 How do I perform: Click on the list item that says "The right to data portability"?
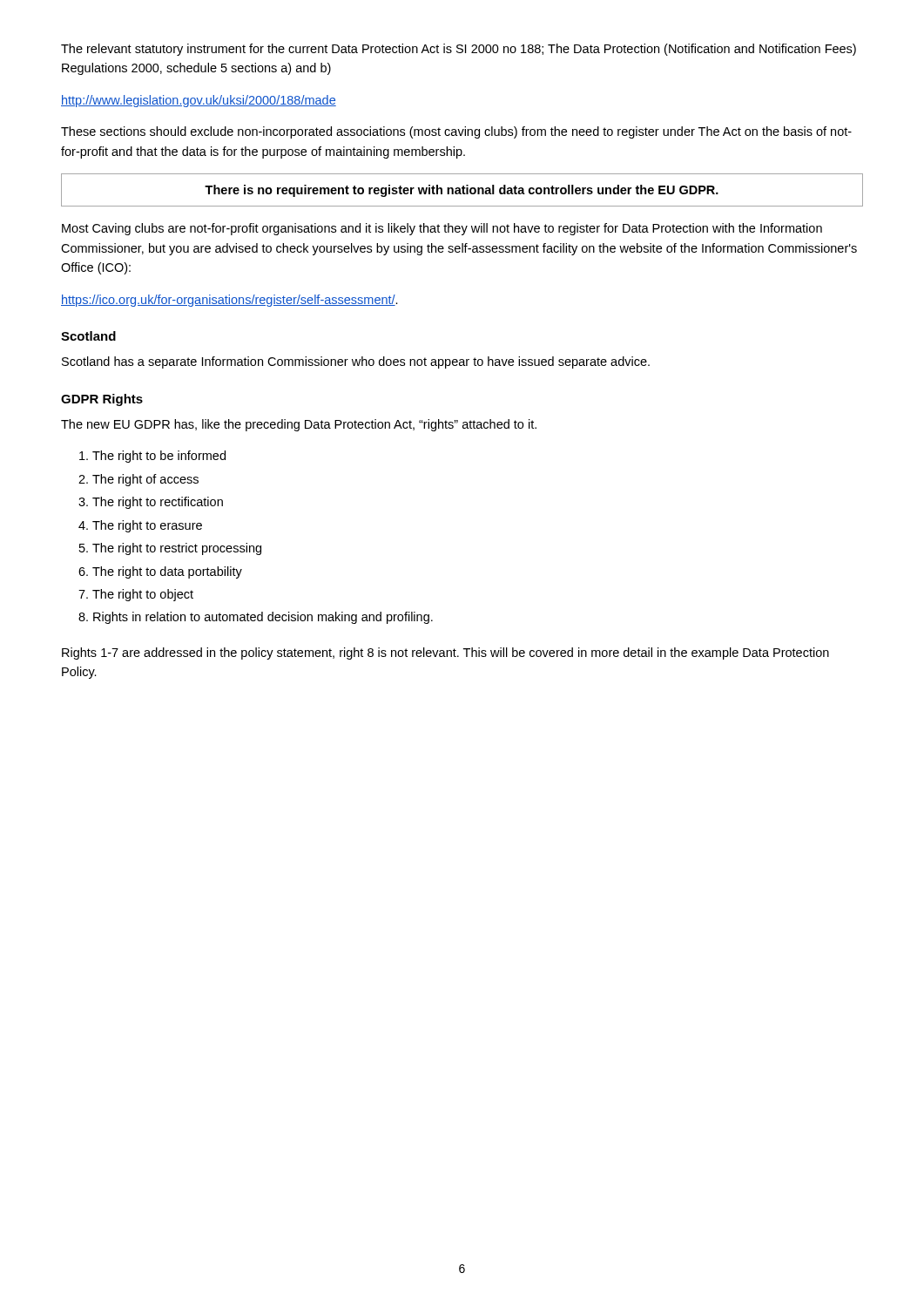tap(167, 572)
